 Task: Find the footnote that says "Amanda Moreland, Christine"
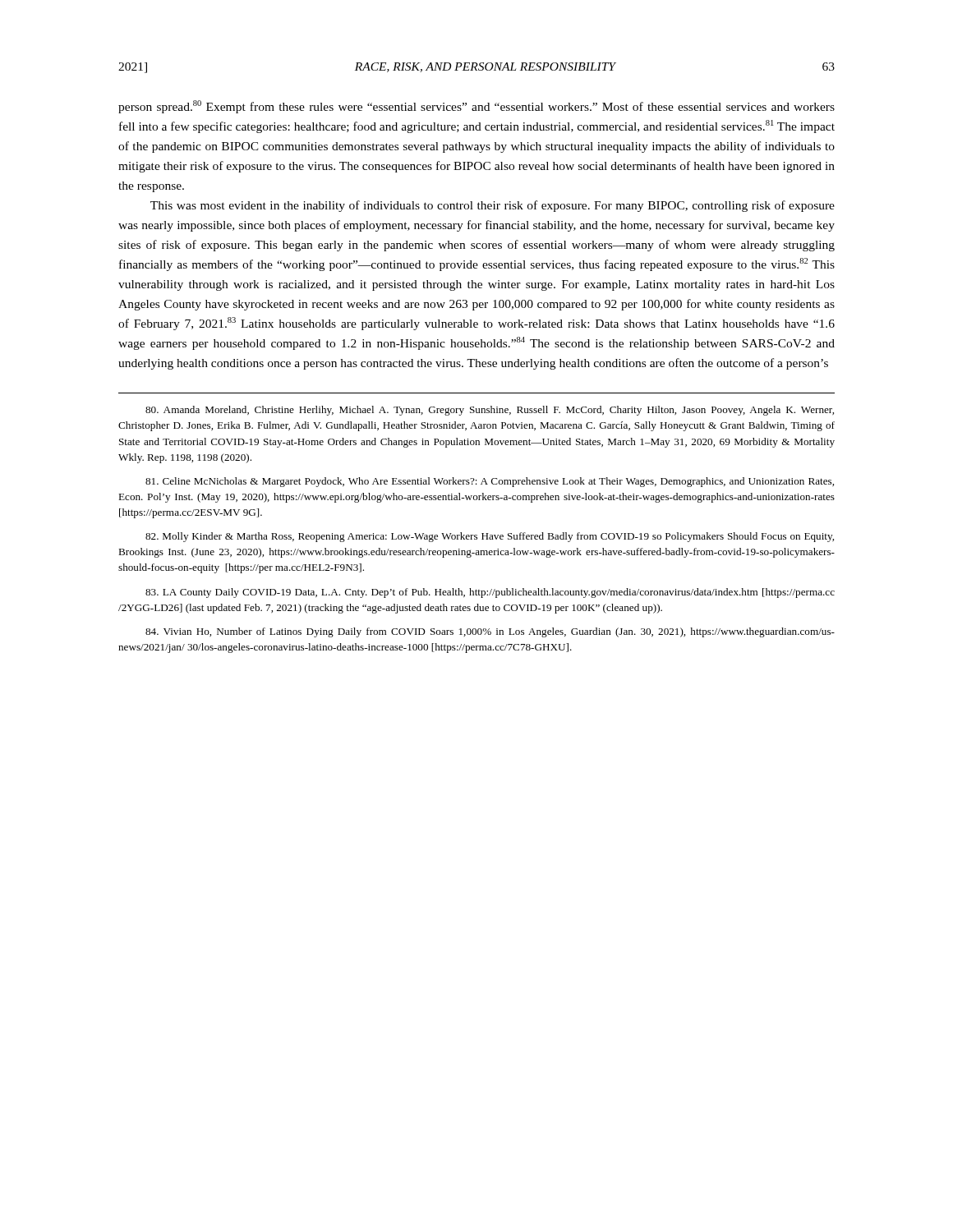point(476,433)
